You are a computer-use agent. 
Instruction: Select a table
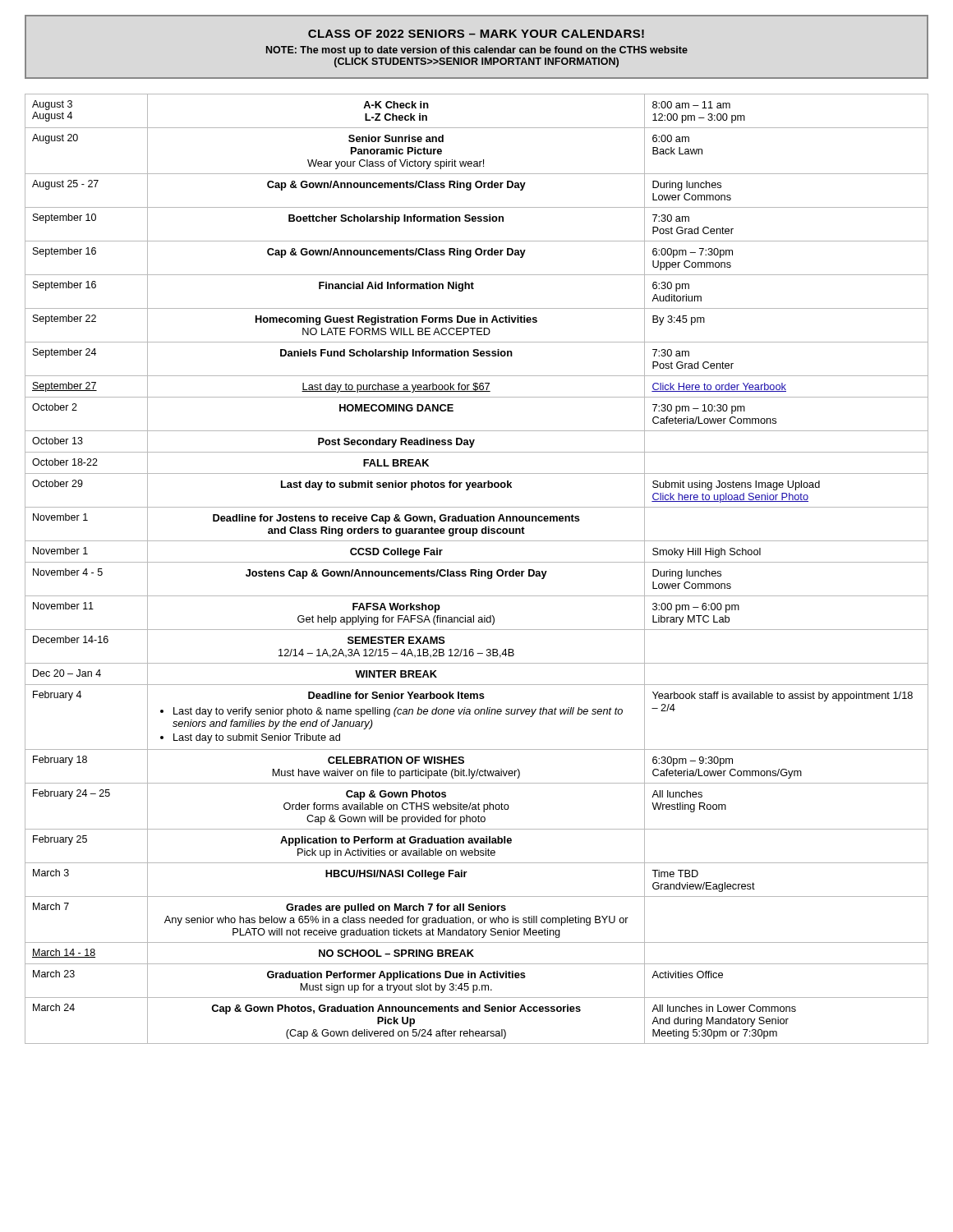pyautogui.click(x=476, y=569)
